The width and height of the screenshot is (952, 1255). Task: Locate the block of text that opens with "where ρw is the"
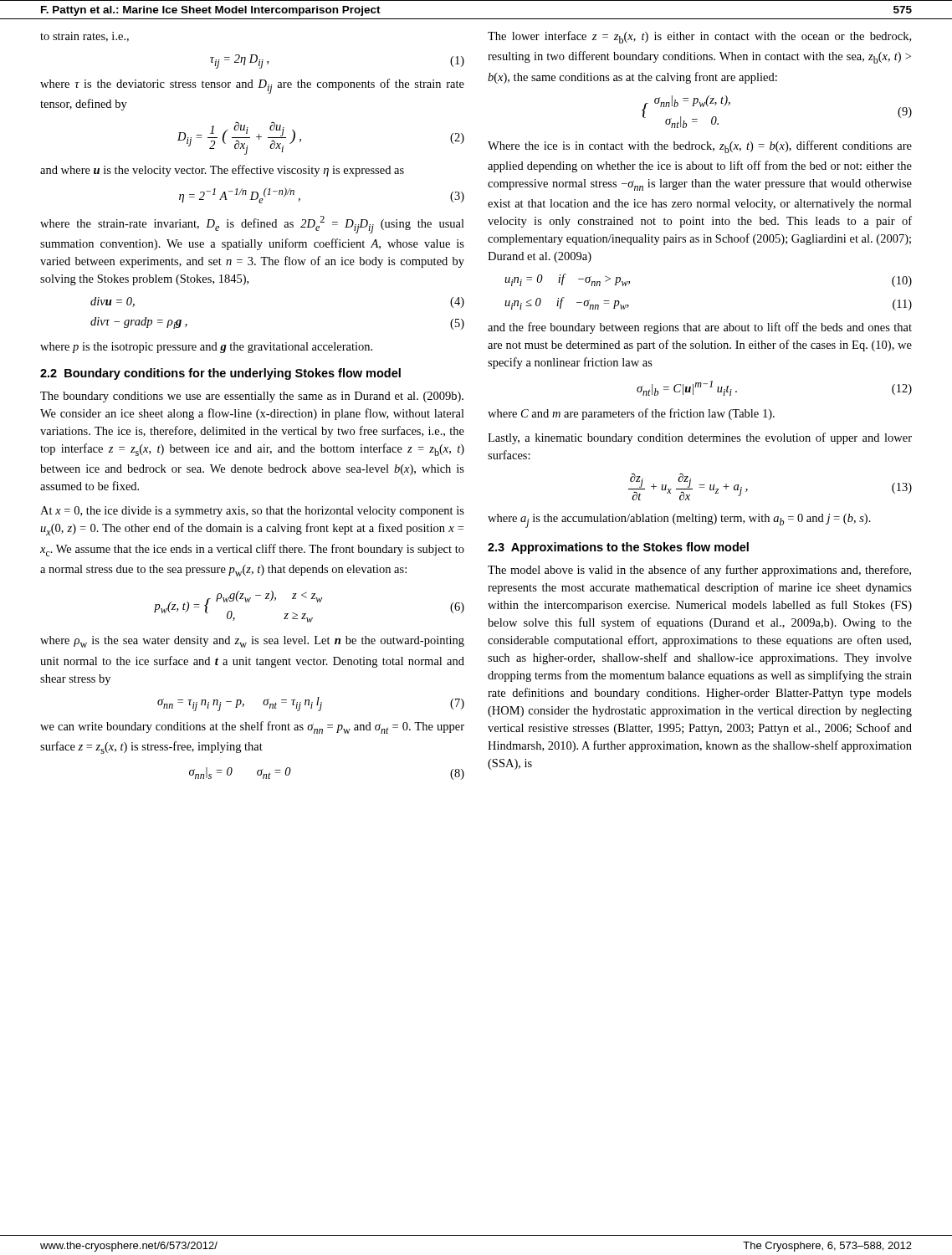252,660
